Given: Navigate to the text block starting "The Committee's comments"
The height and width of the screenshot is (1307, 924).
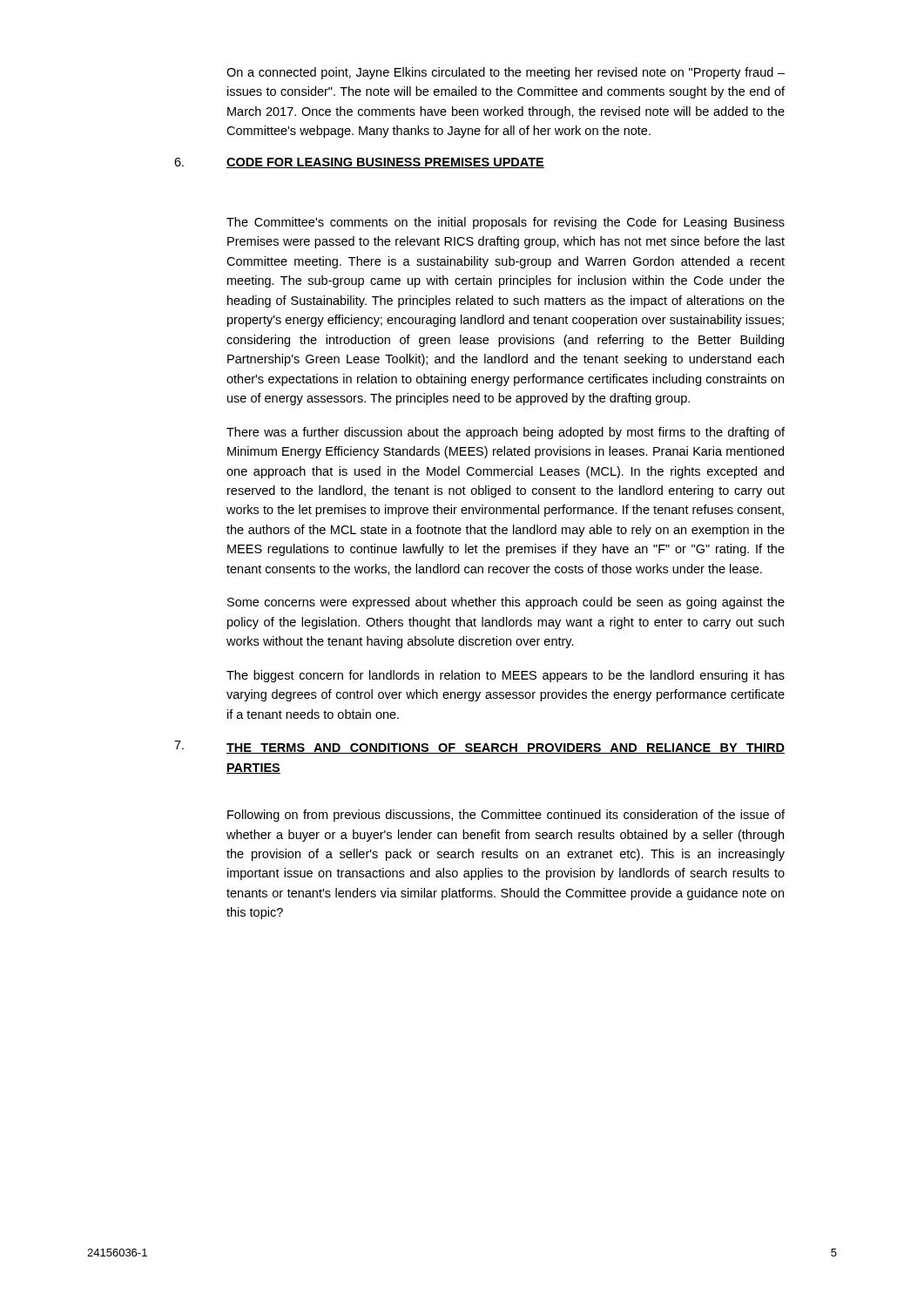Looking at the screenshot, I should tap(506, 310).
